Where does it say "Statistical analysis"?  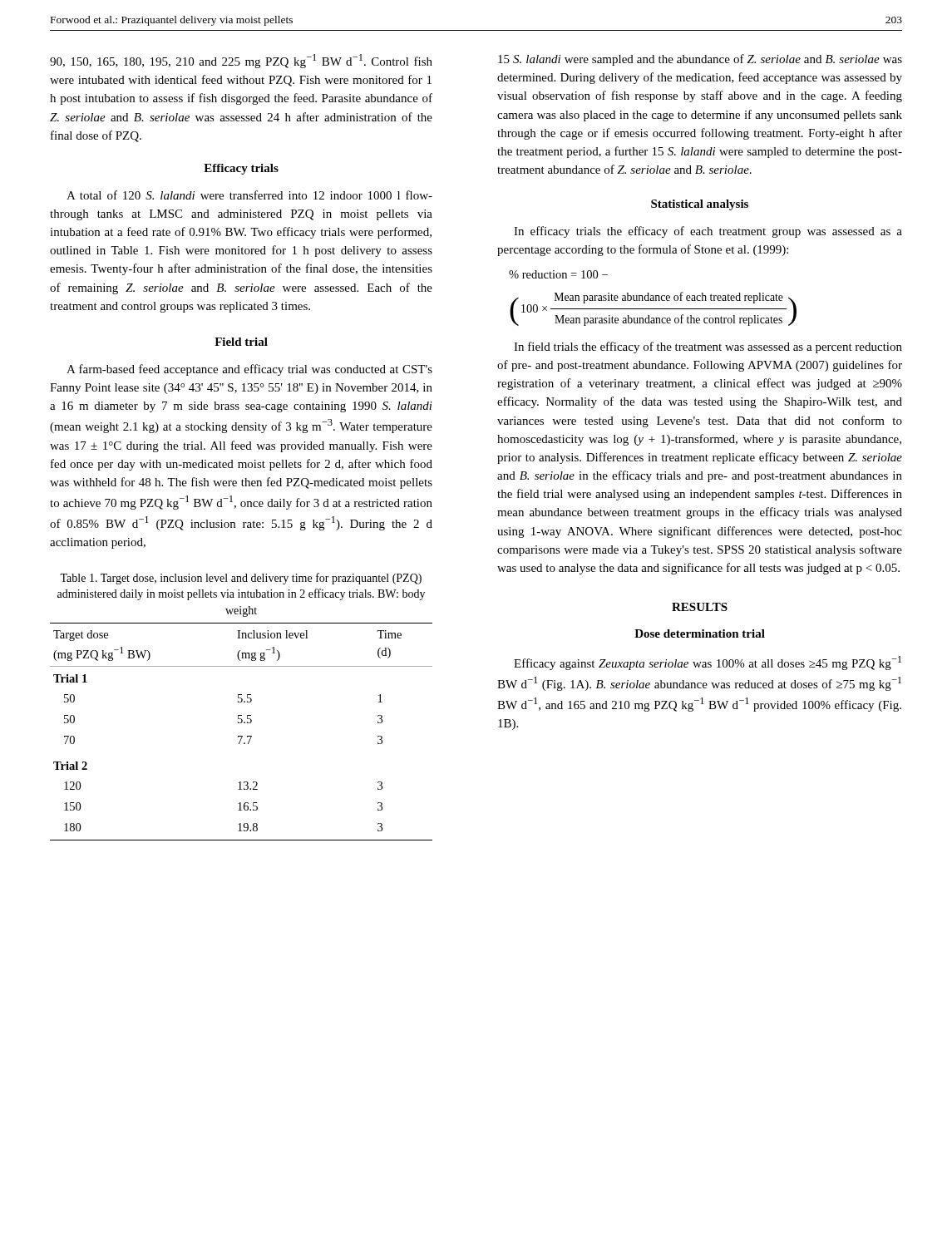pyautogui.click(x=700, y=204)
